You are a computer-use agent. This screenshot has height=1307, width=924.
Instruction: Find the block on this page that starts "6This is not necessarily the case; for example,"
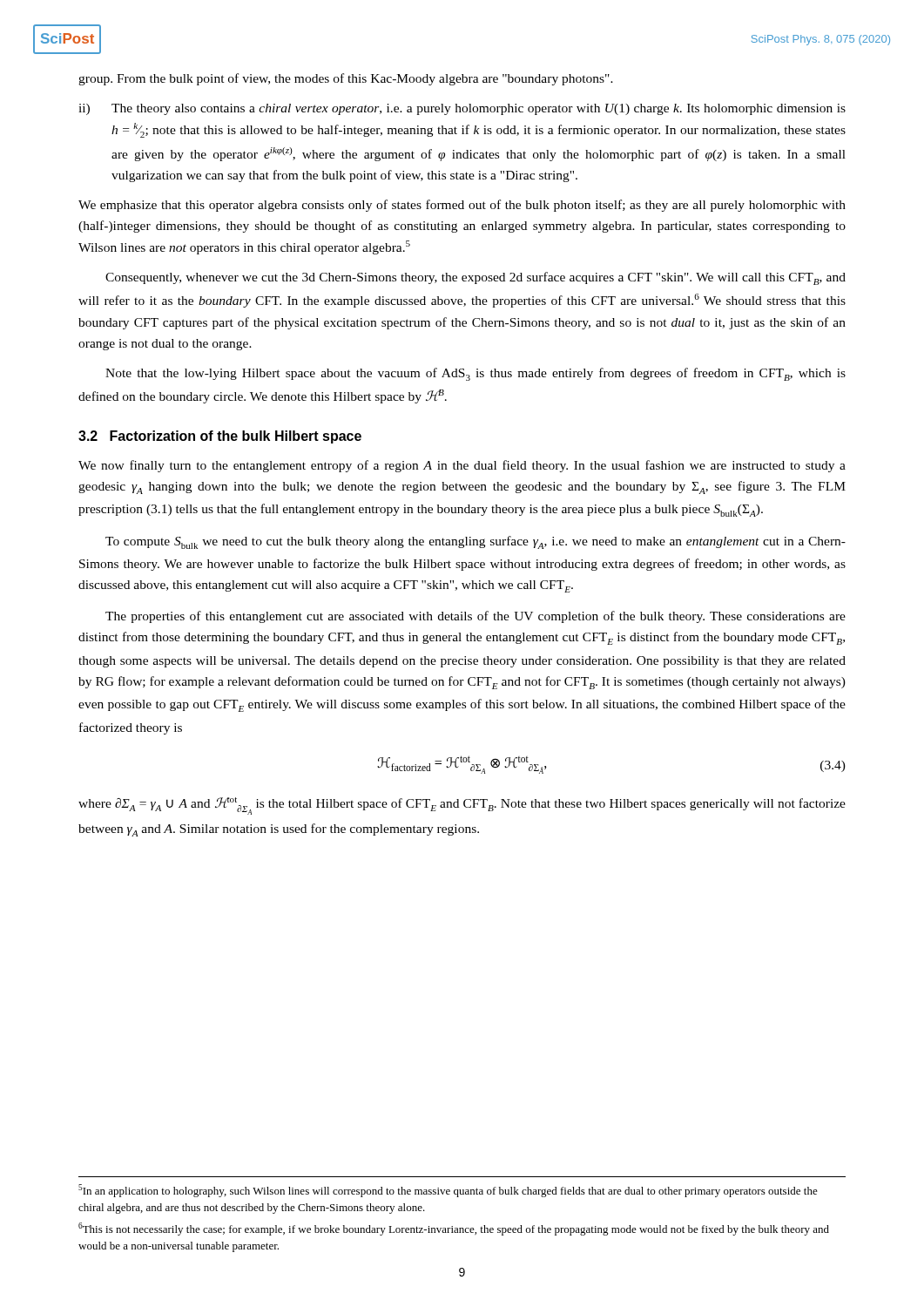[454, 1237]
